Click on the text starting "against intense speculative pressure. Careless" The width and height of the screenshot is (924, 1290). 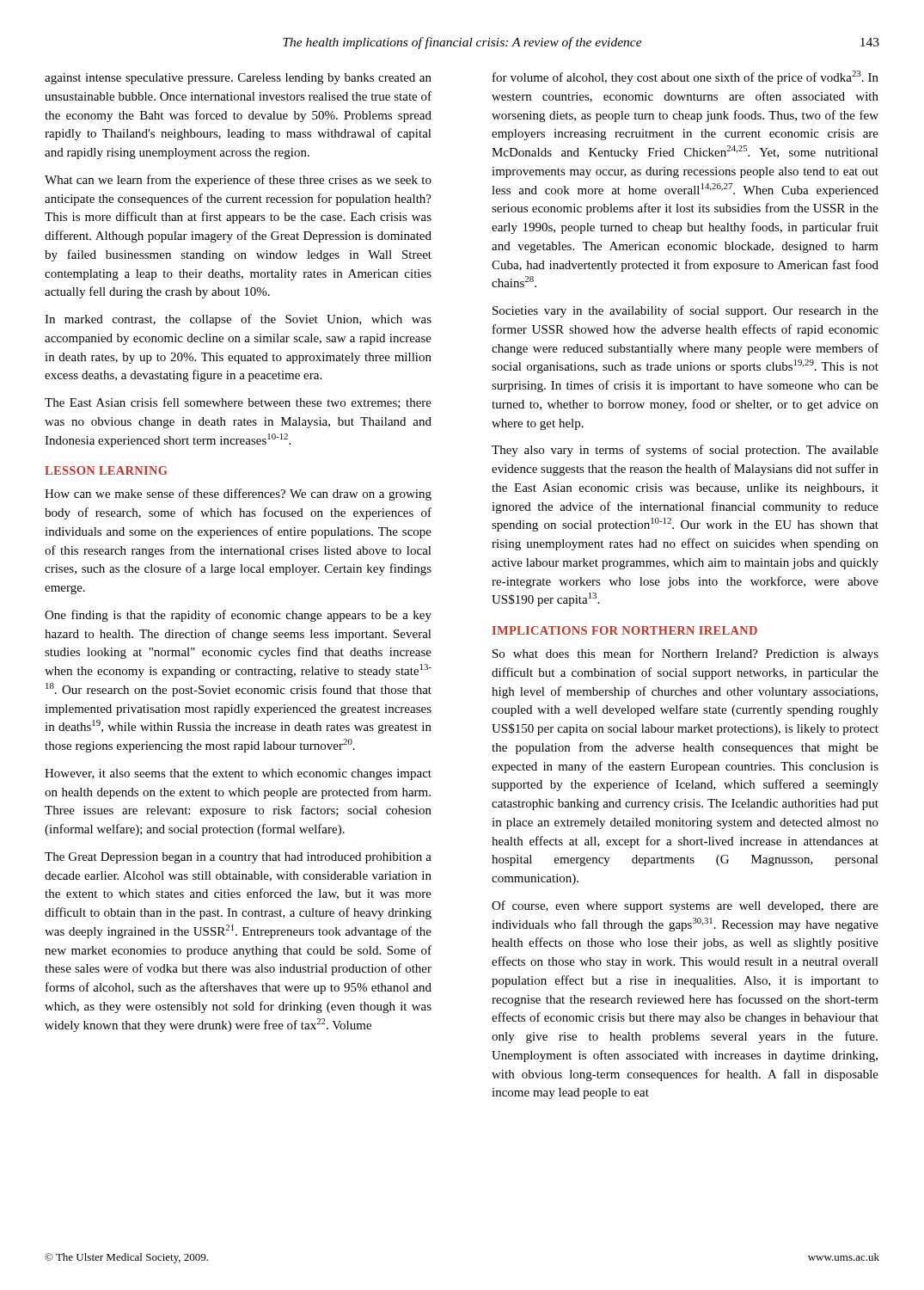pos(238,116)
